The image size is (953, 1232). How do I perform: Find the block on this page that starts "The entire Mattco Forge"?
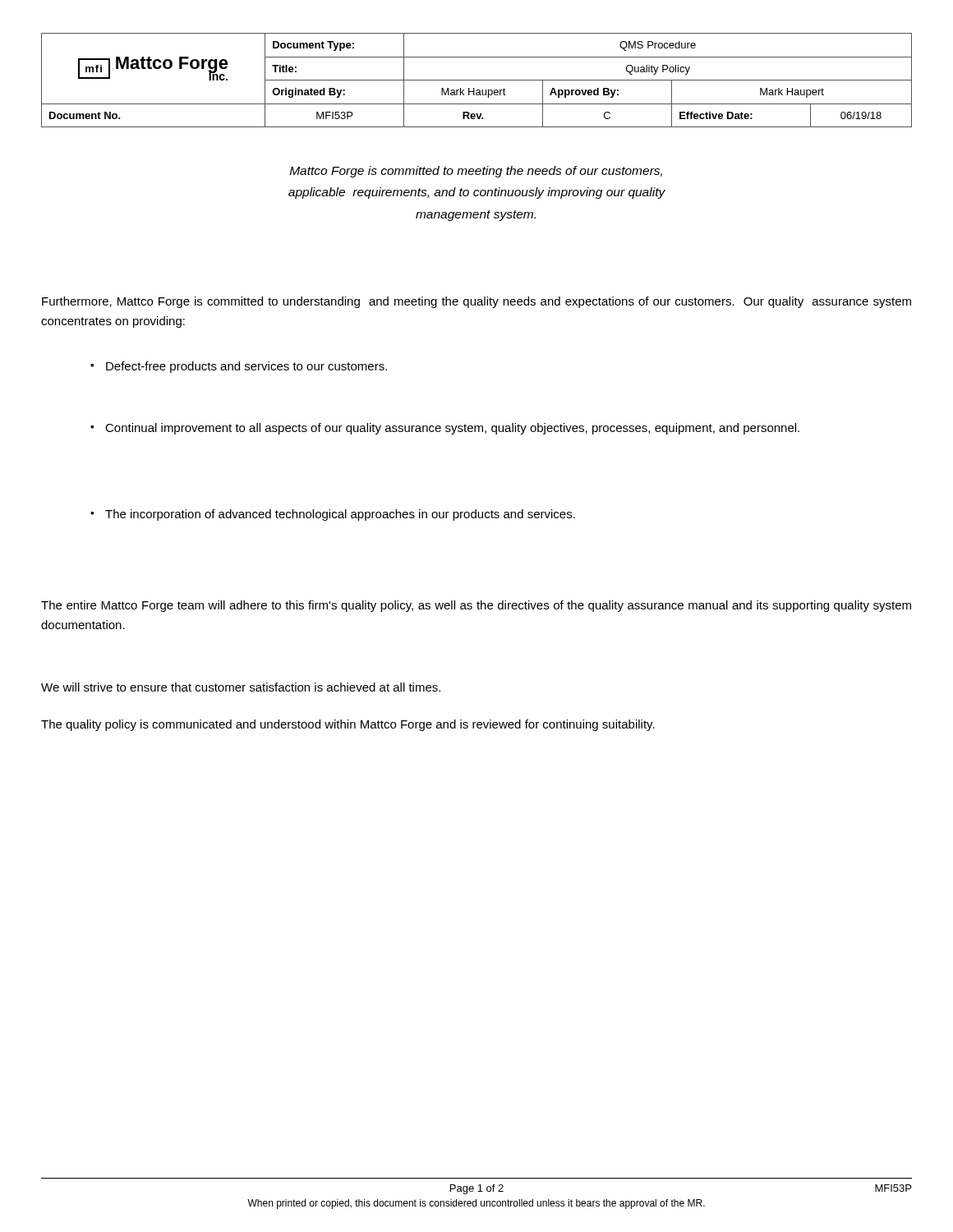(476, 615)
